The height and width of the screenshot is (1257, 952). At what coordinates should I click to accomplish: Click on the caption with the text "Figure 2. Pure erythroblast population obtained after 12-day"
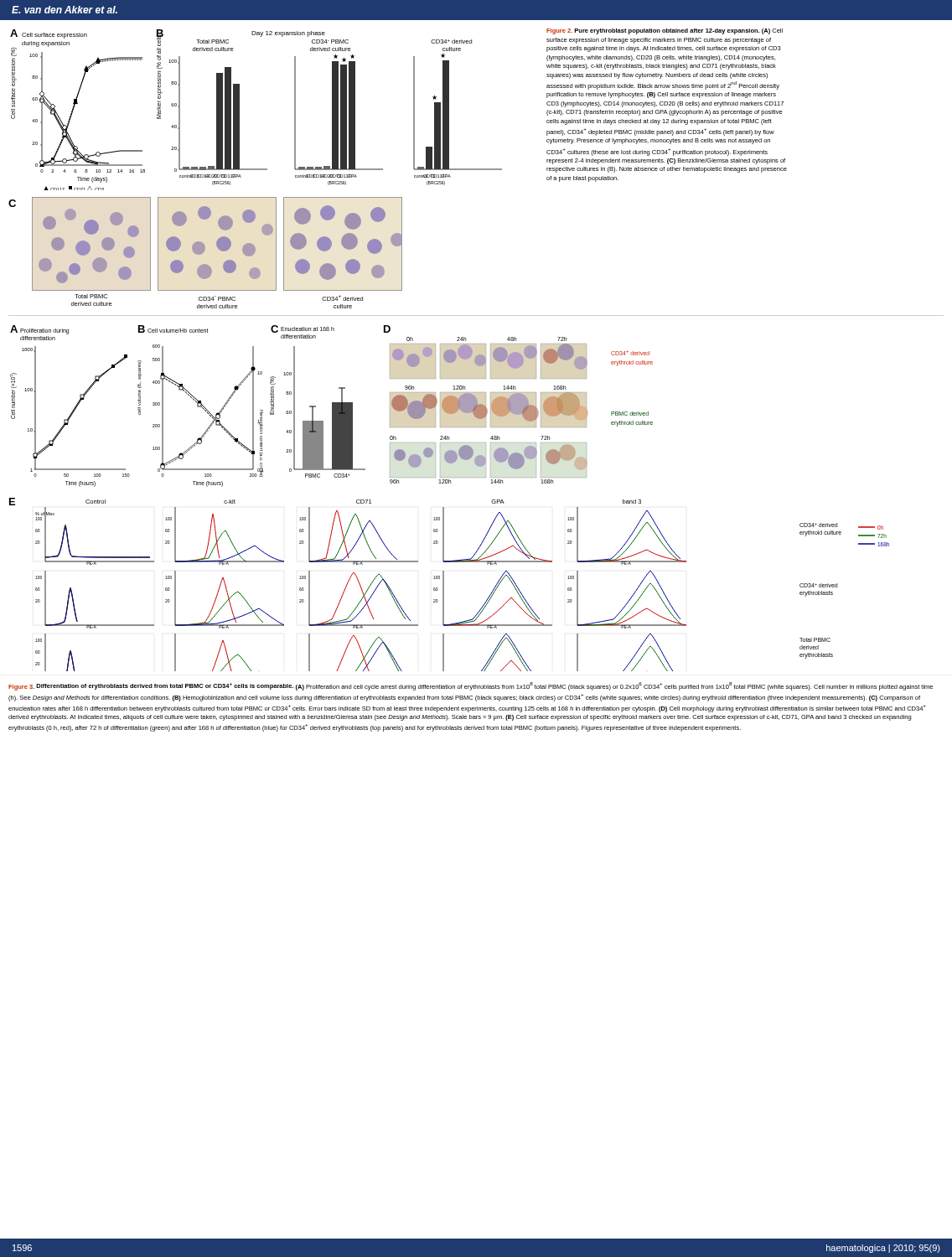(667, 104)
